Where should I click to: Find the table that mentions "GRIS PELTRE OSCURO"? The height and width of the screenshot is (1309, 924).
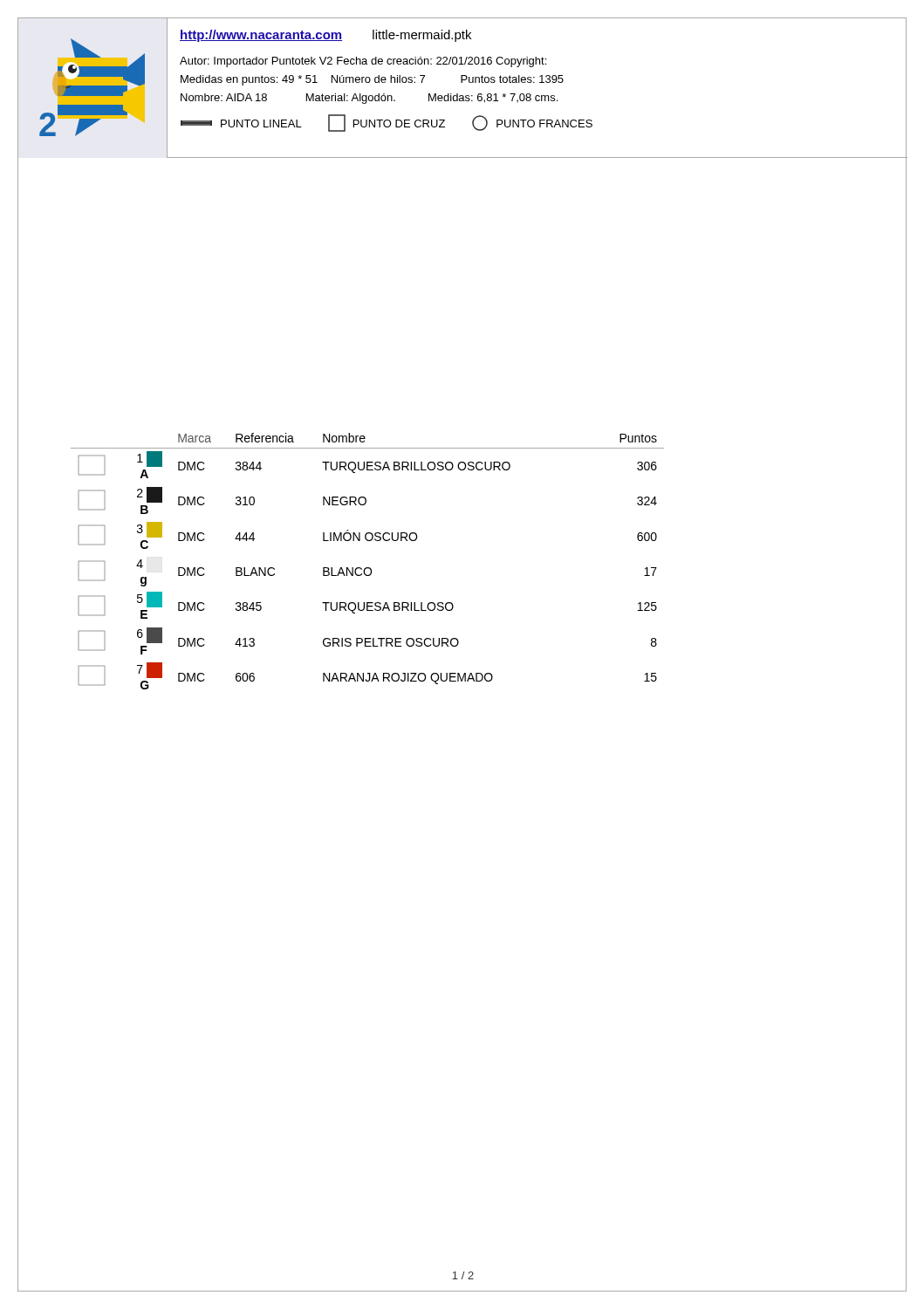[367, 562]
